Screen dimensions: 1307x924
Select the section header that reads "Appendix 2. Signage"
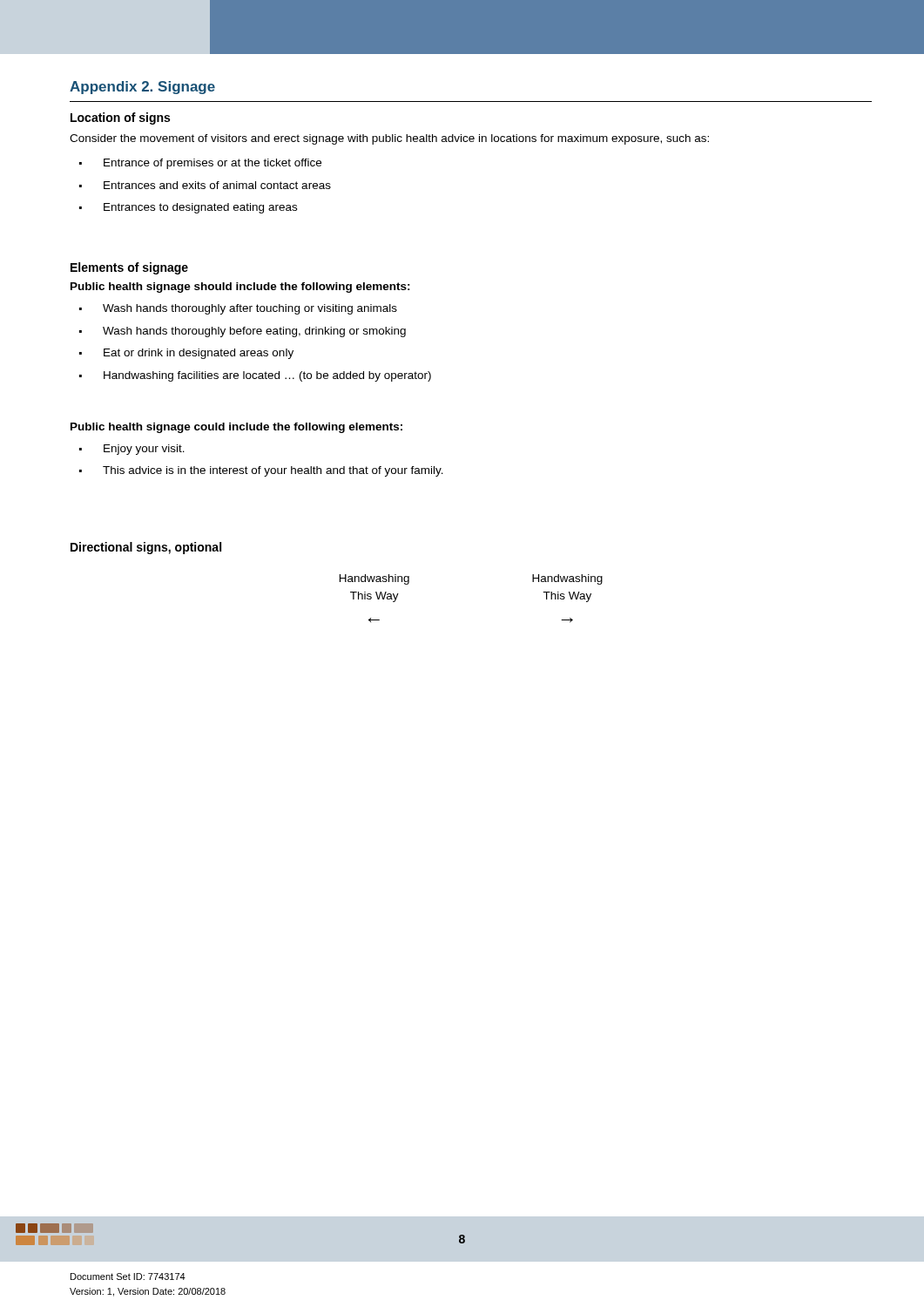142,87
